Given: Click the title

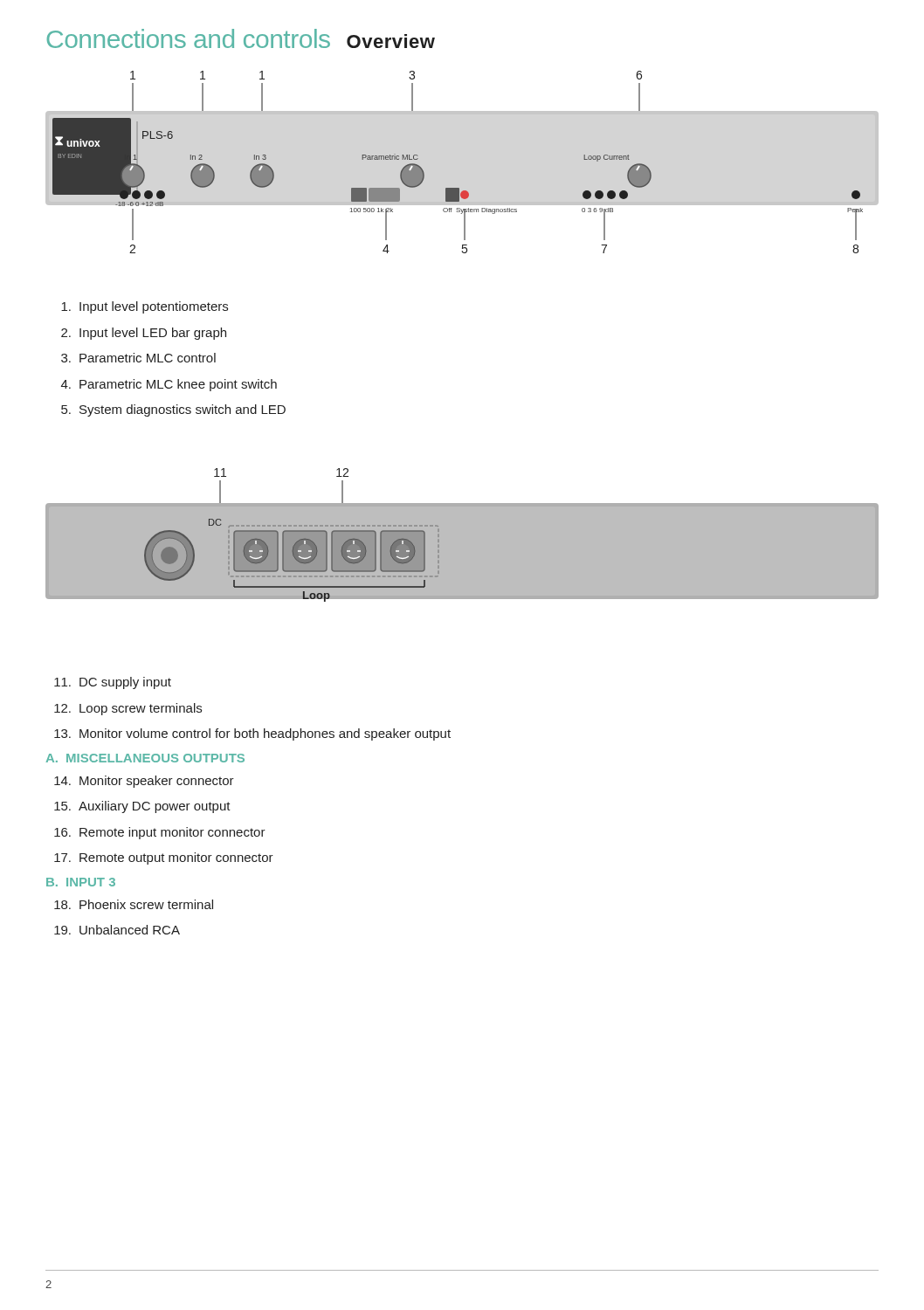Looking at the screenshot, I should [x=240, y=39].
